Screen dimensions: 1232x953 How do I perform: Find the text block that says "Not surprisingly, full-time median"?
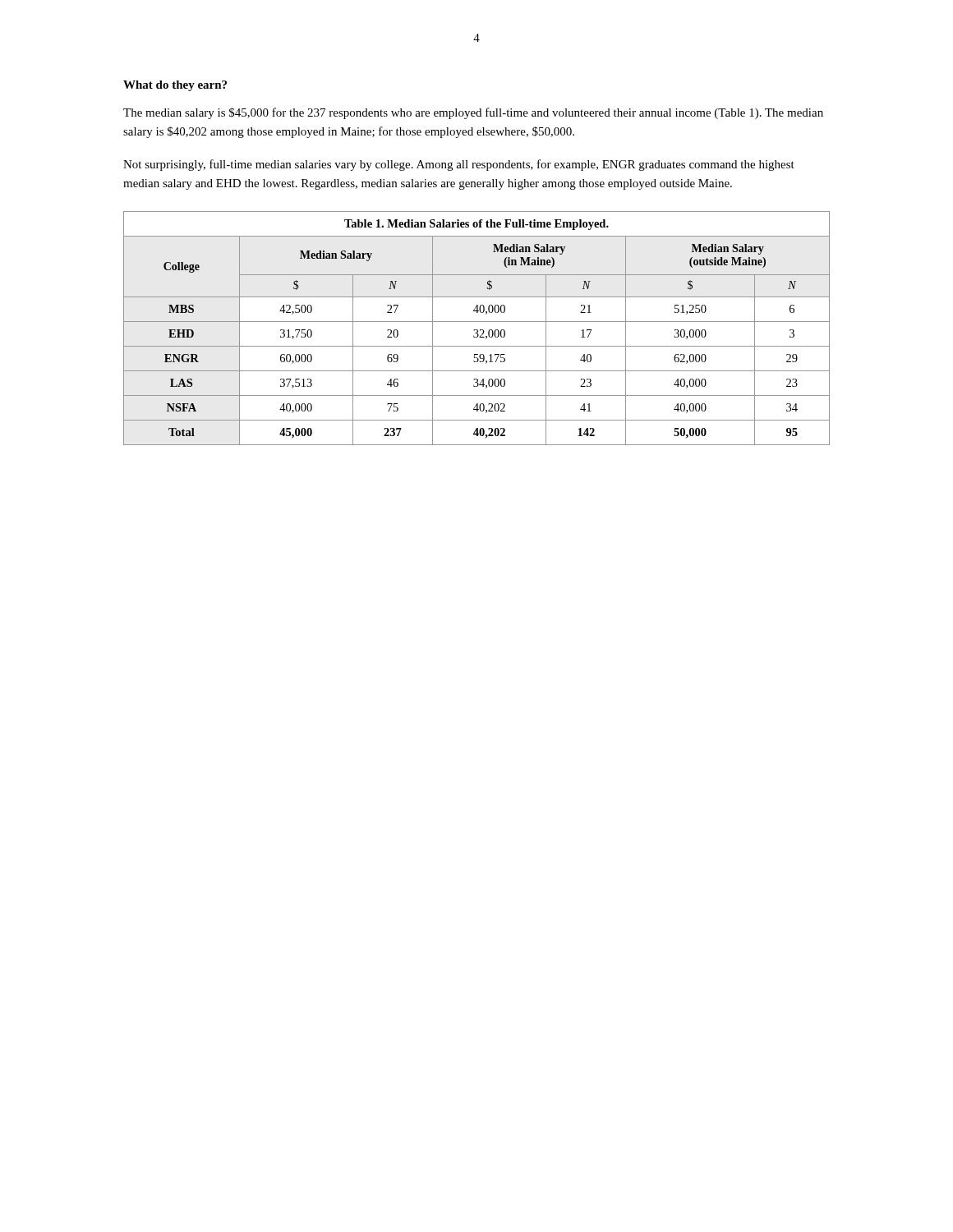[459, 173]
